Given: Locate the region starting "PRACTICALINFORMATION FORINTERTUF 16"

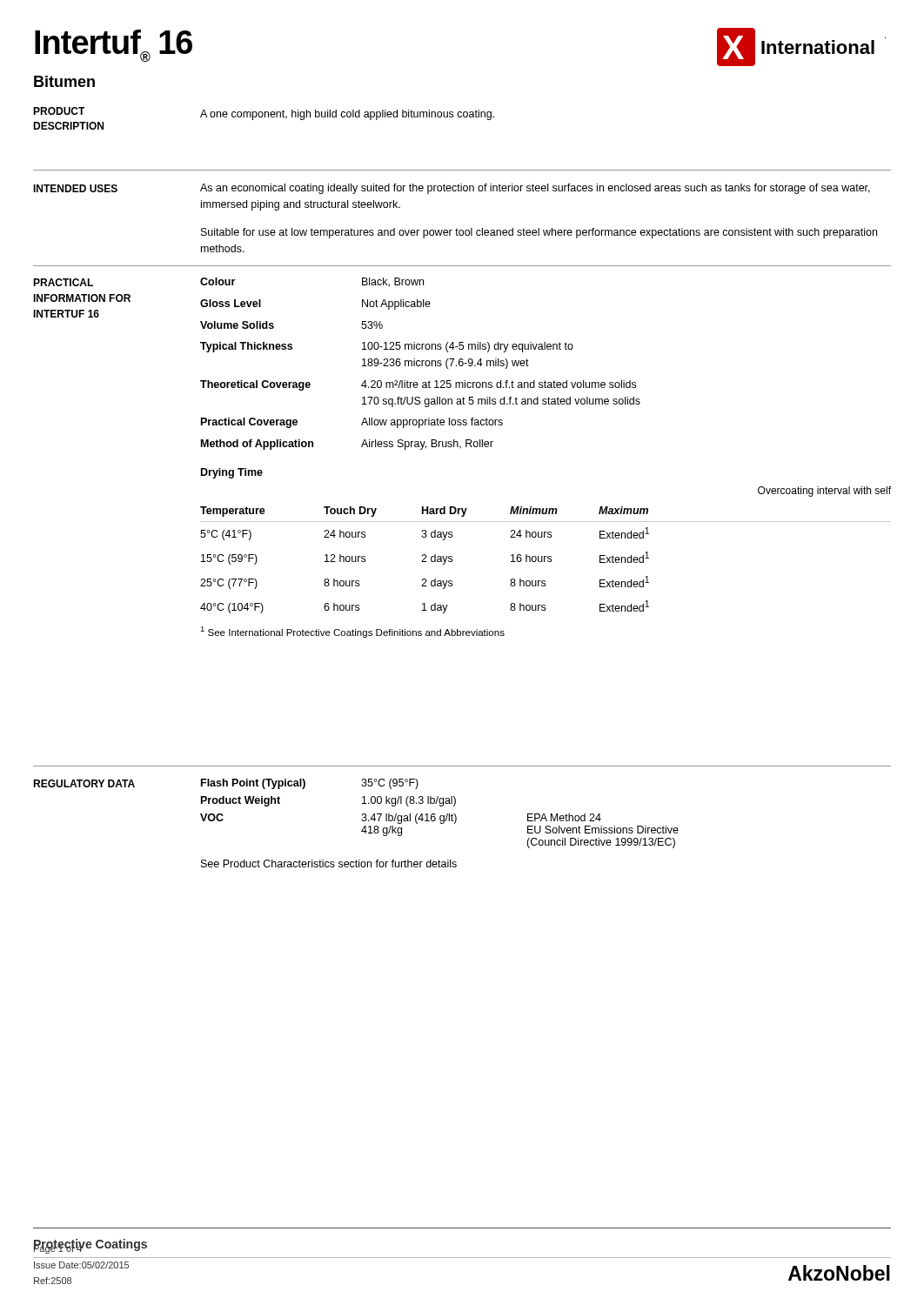Looking at the screenshot, I should coord(82,298).
